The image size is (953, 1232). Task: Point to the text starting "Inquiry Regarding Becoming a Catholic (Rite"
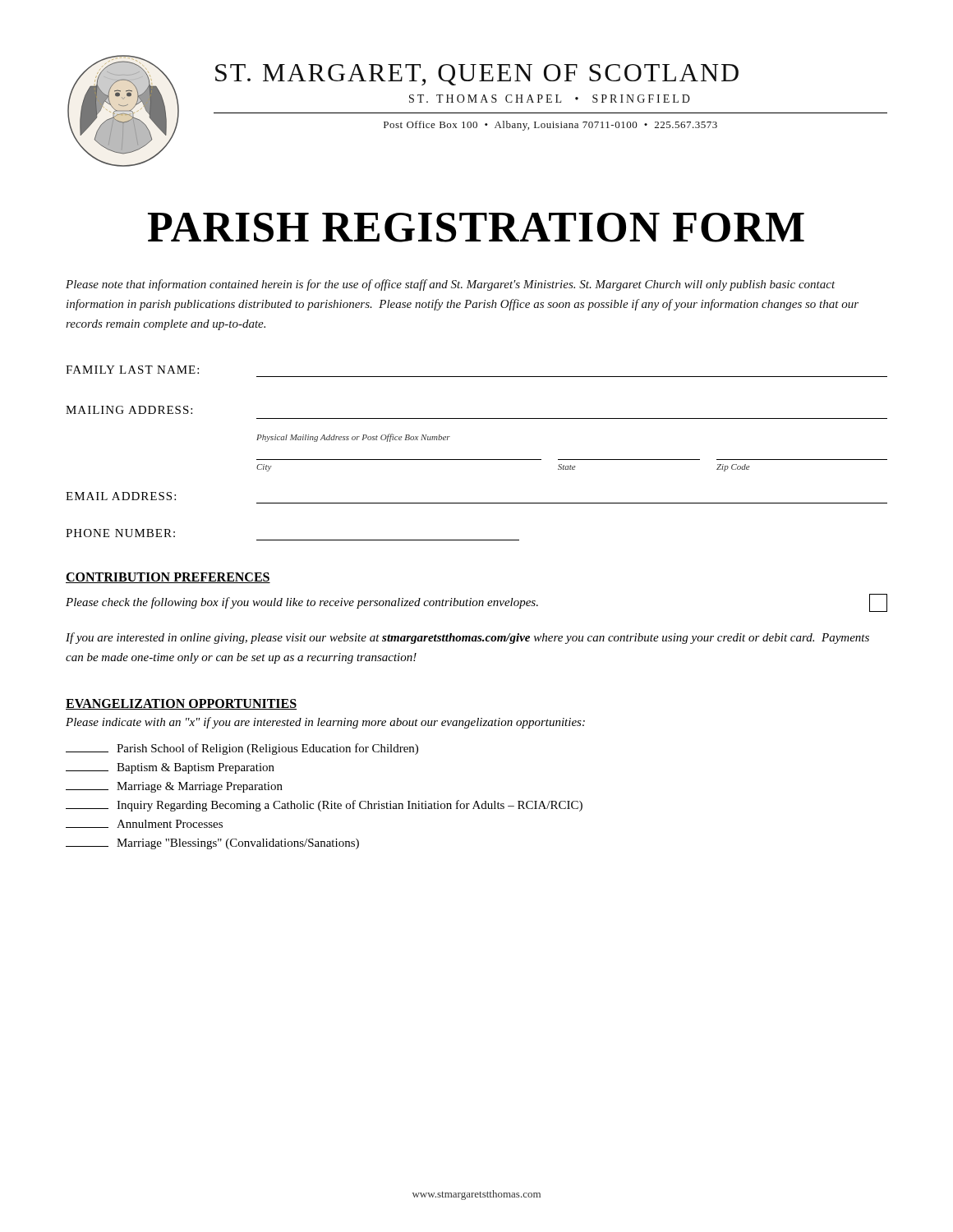(324, 805)
